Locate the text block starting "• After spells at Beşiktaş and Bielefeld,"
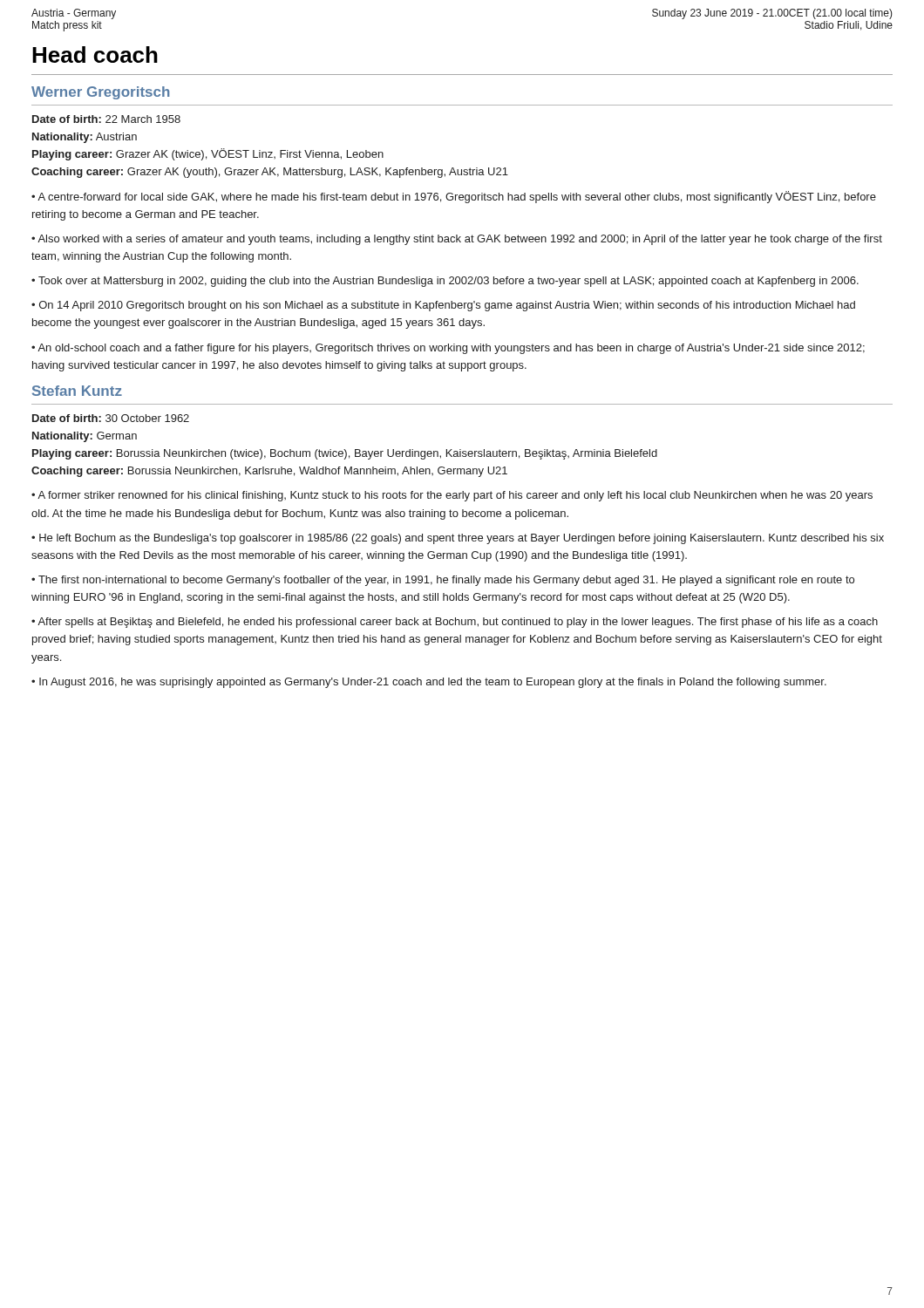Viewport: 924px width, 1308px height. tap(457, 639)
